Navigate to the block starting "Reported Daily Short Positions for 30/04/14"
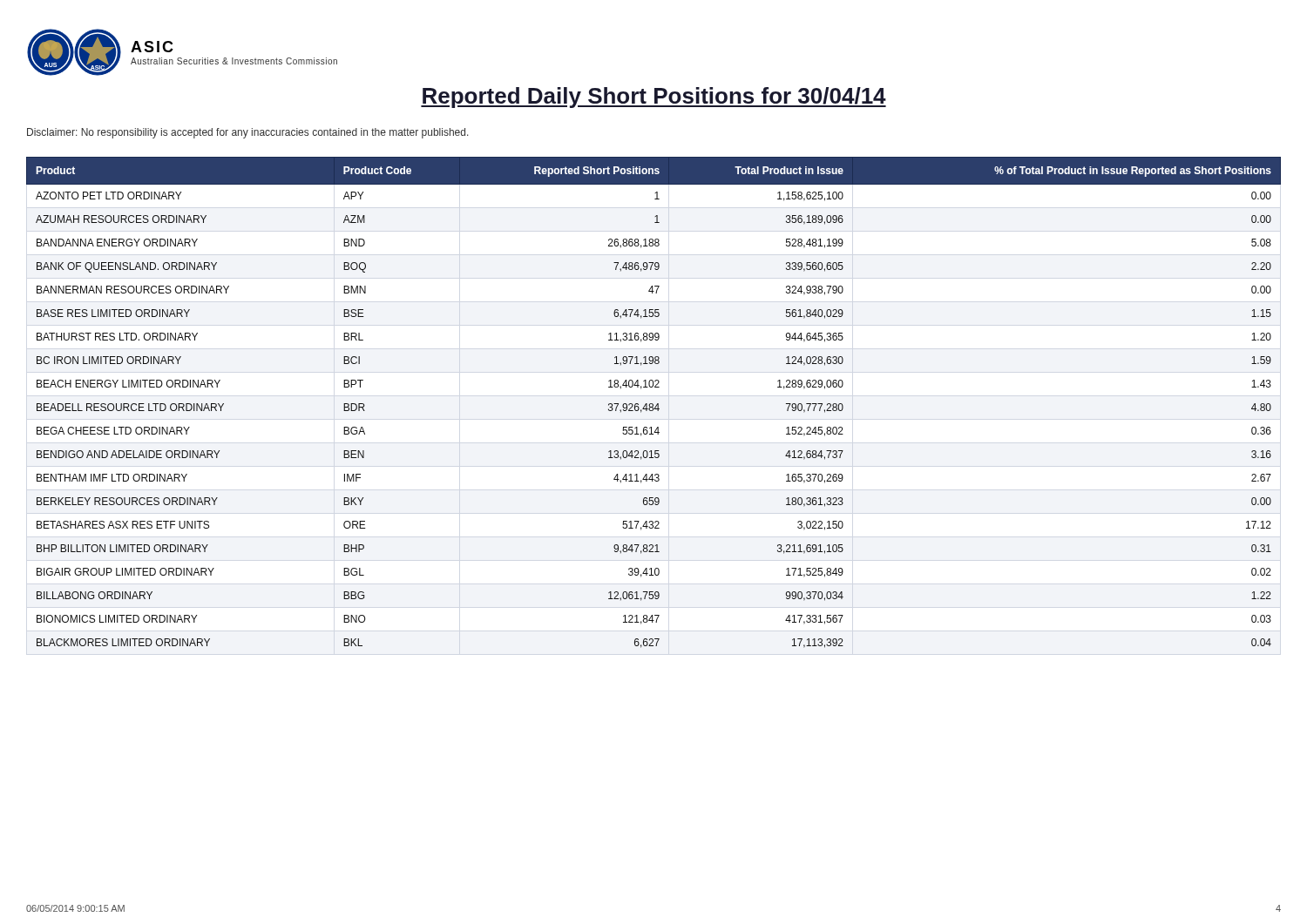Screen dimensions: 924x1307 [x=654, y=96]
